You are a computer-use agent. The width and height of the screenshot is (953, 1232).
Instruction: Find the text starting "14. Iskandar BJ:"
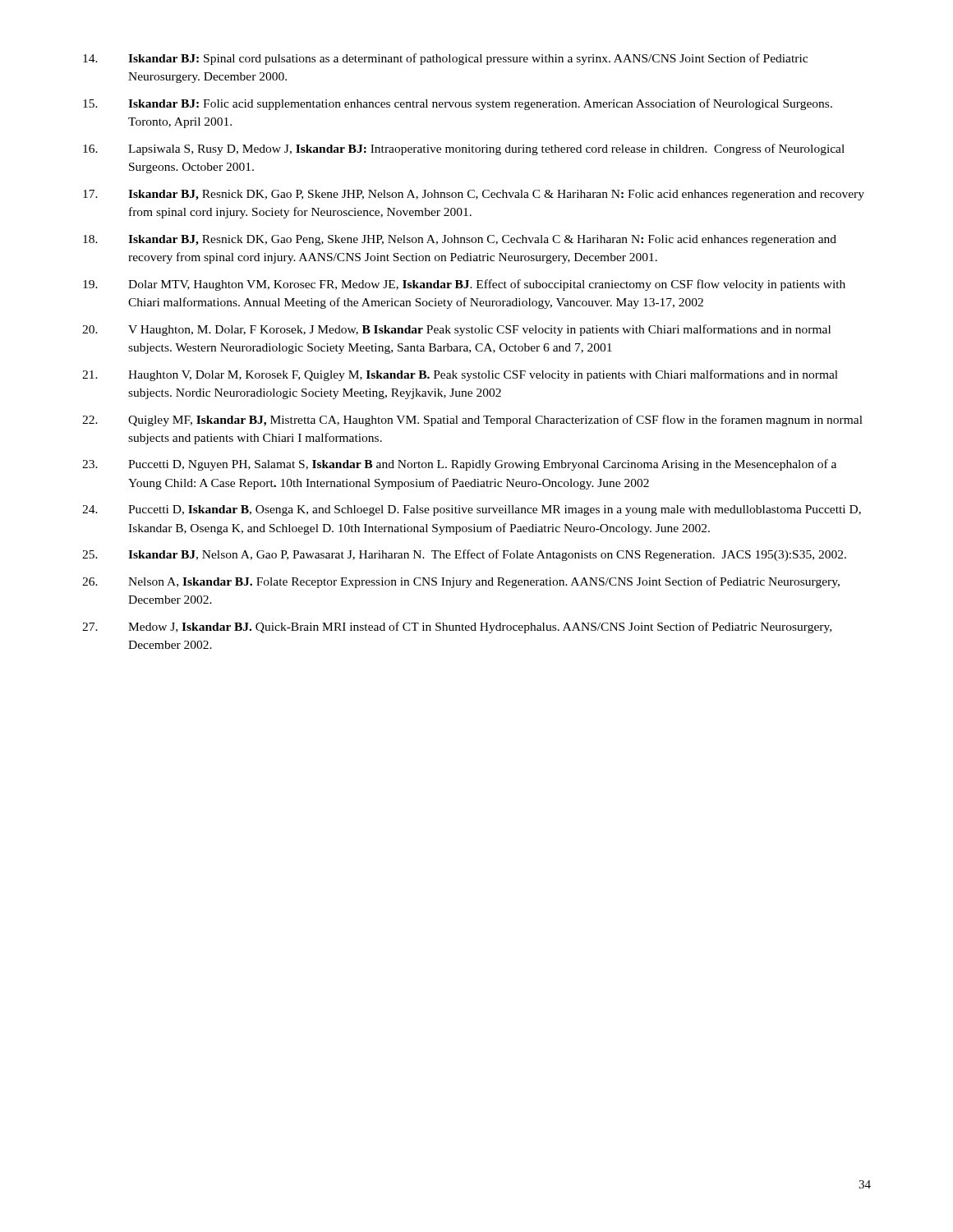point(476,68)
